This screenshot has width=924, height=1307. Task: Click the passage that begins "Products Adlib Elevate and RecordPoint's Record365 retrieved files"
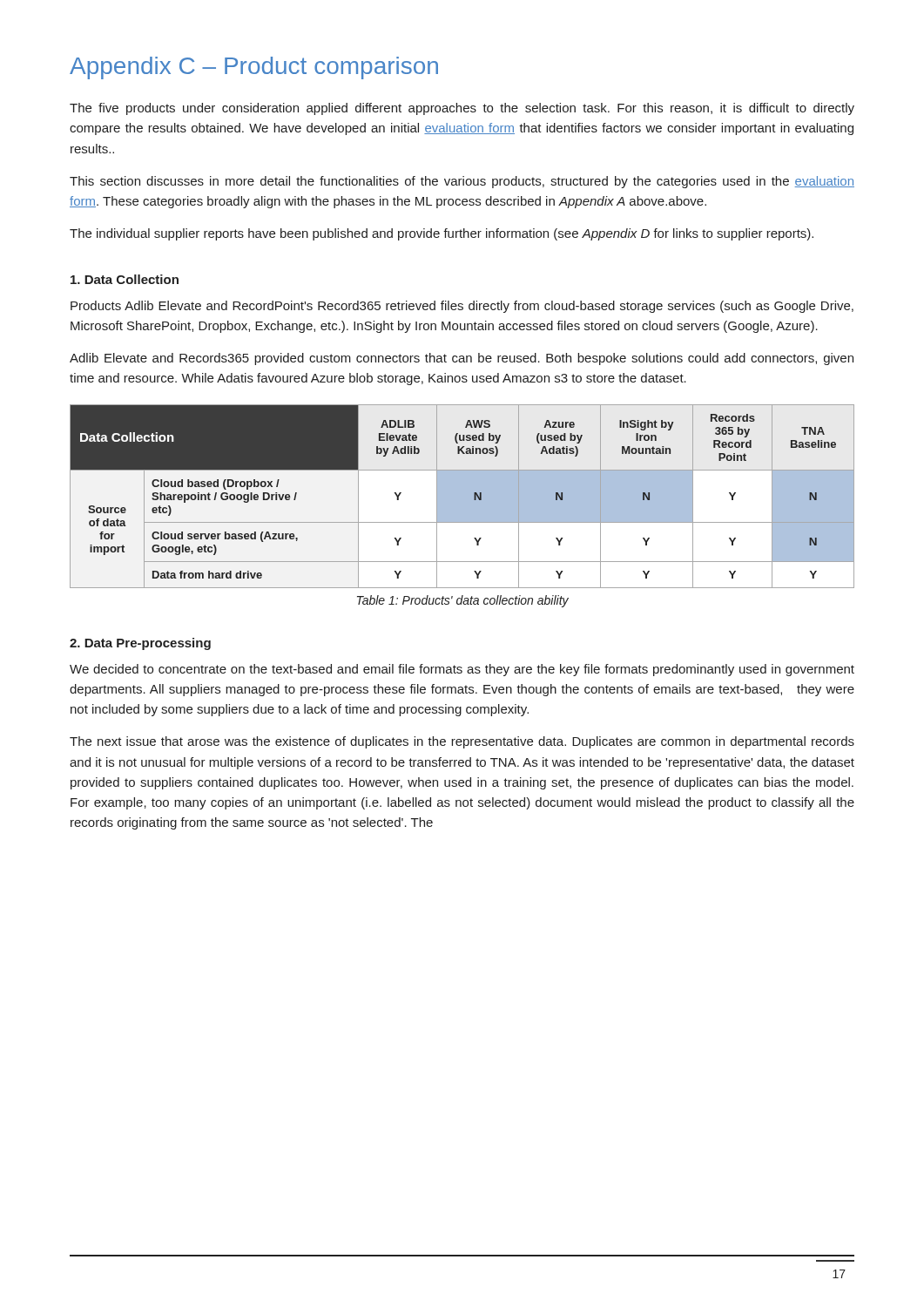pos(462,315)
